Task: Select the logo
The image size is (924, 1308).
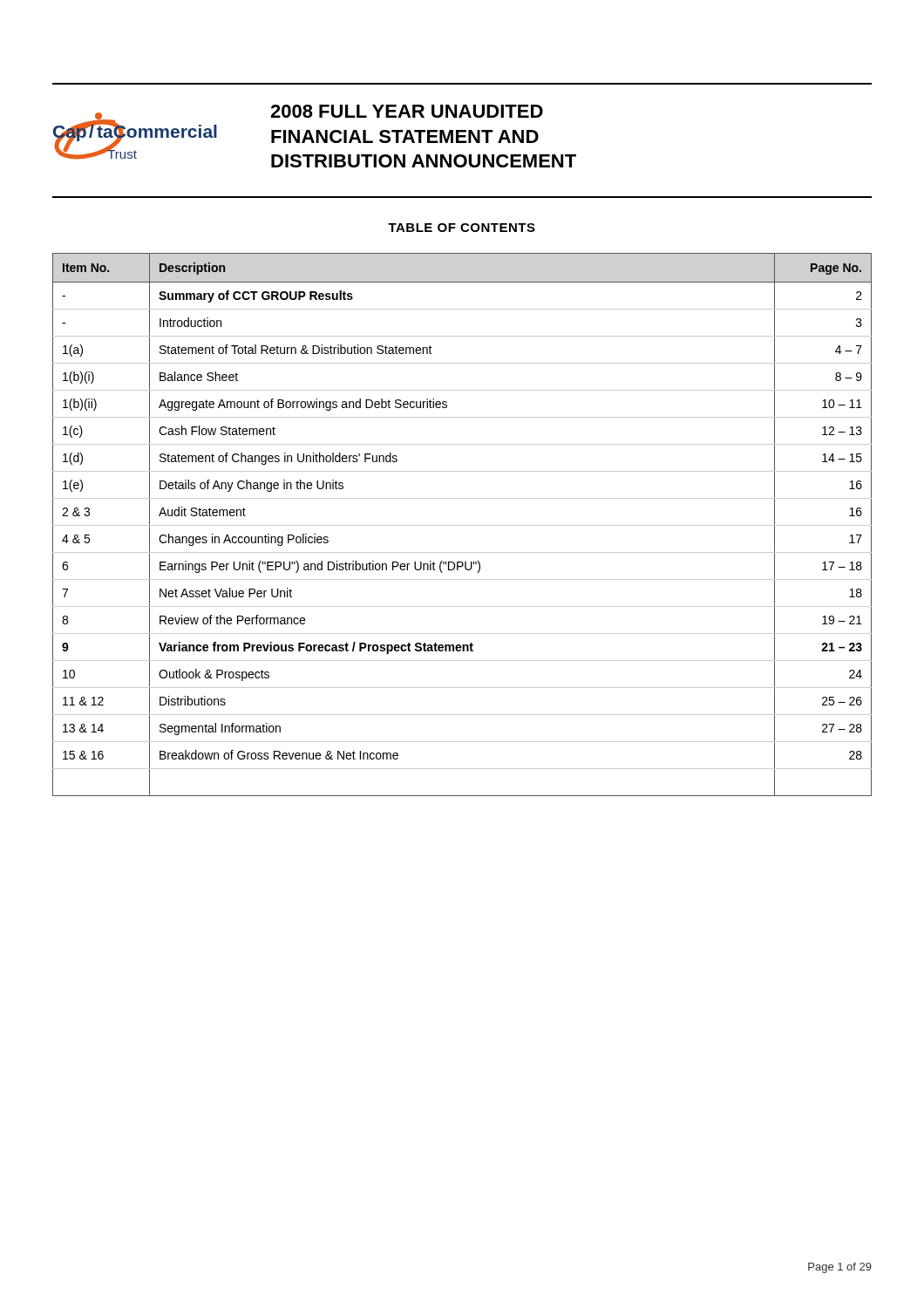Action: click(x=148, y=137)
